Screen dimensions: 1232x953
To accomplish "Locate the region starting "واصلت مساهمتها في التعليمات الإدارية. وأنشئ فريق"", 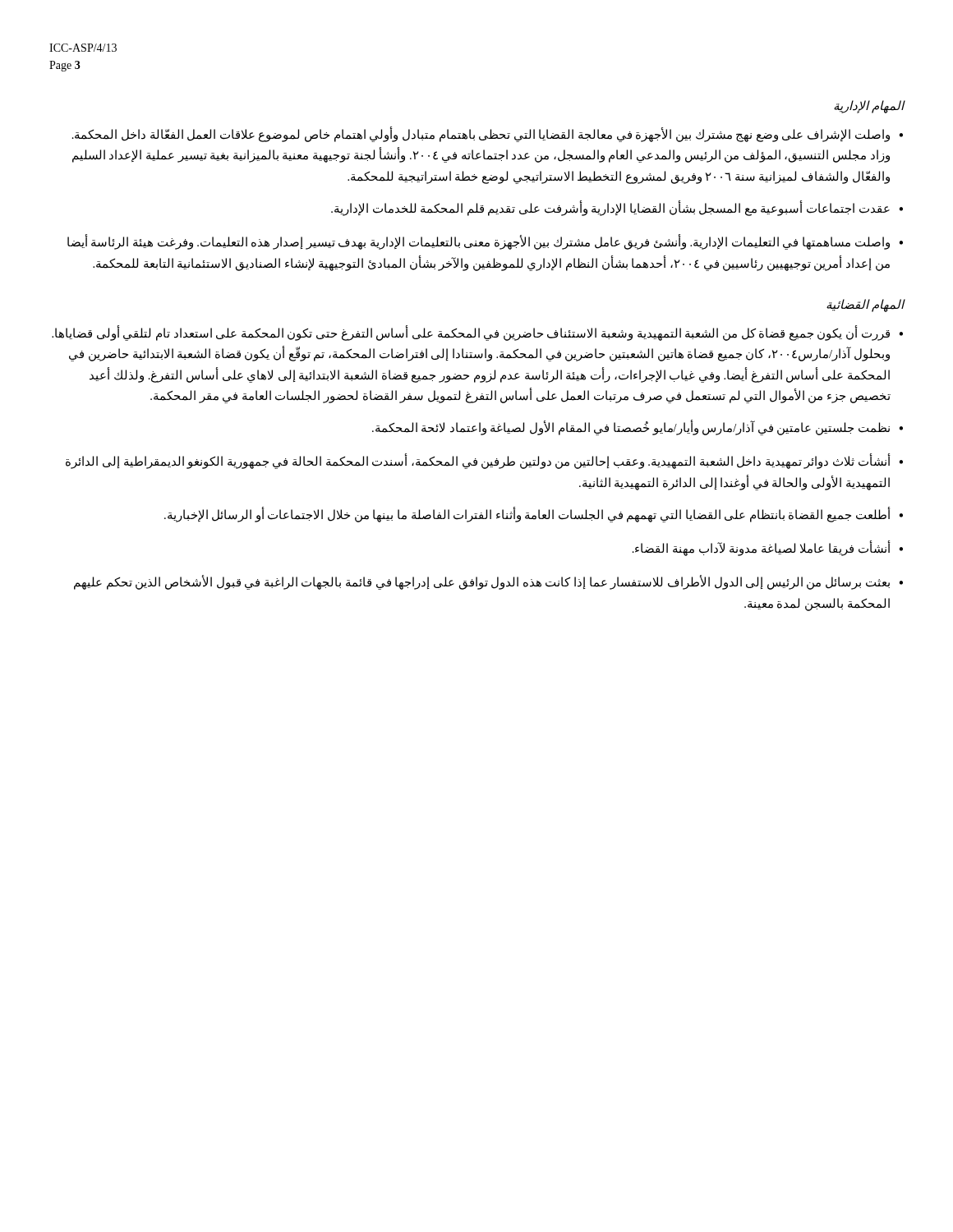I will [x=476, y=253].
